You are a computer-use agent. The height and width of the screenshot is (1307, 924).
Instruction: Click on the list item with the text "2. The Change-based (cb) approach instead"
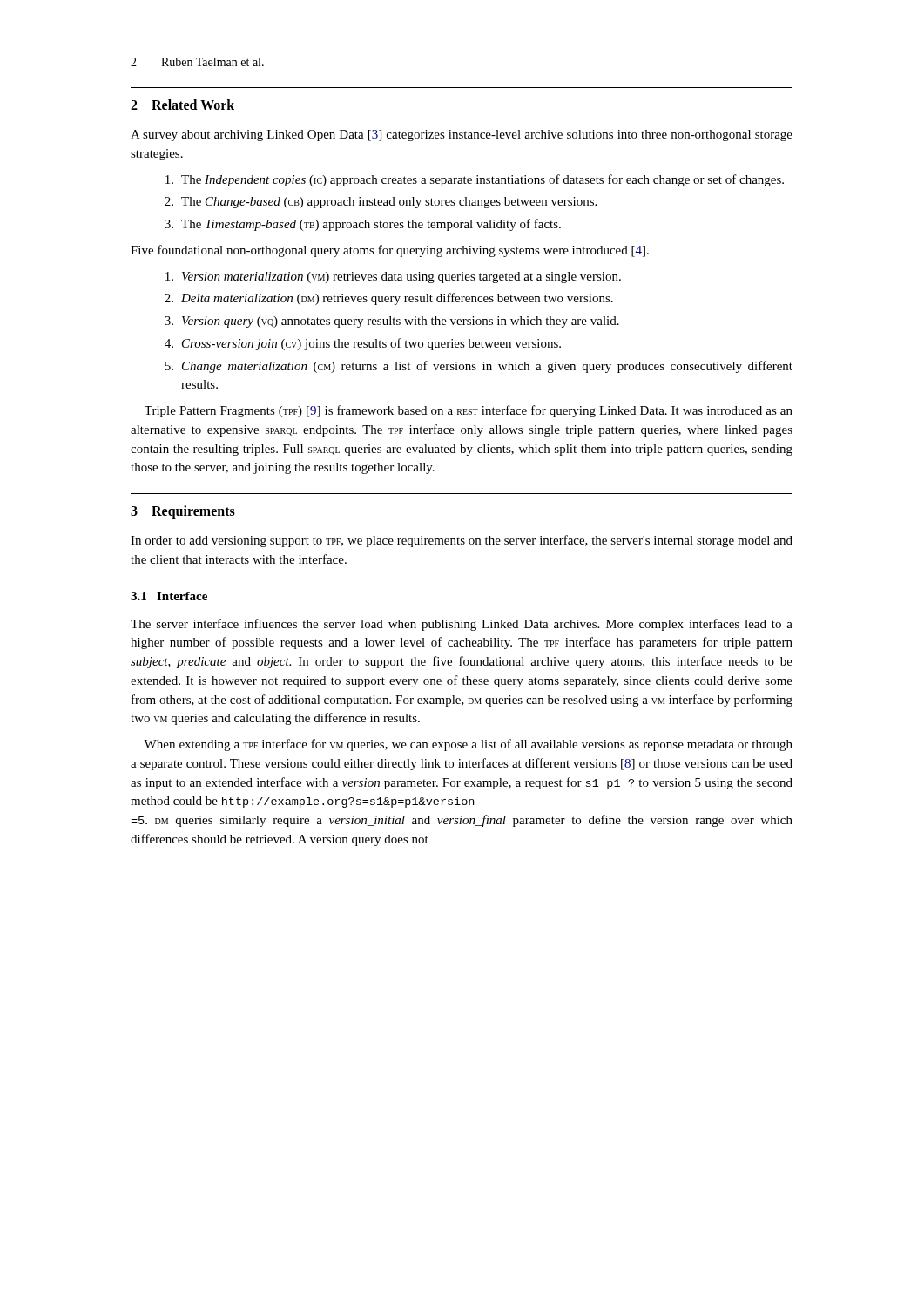(x=470, y=202)
